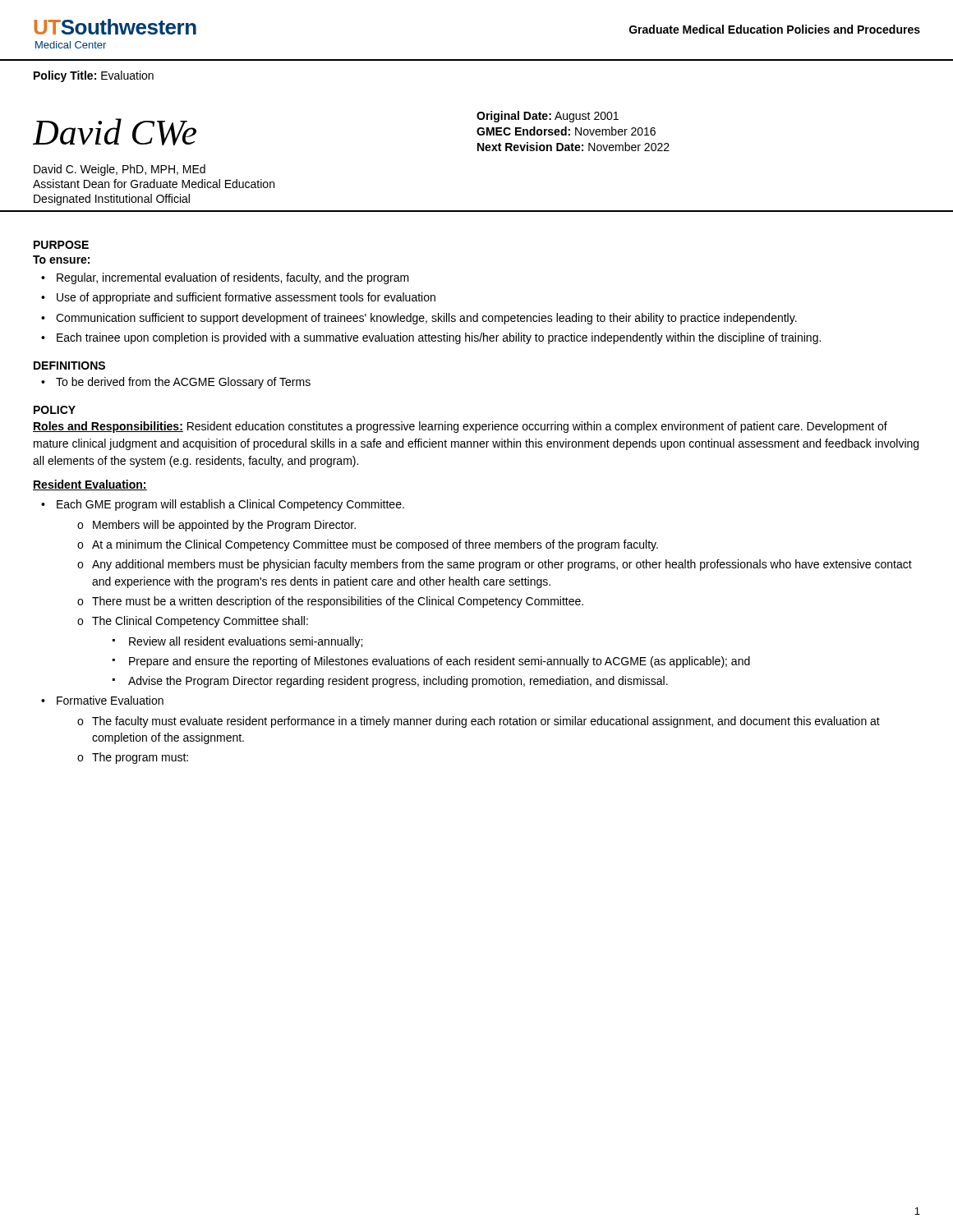Locate the block of text that opens with "Roles and Responsibilities: Resident education"
953x1232 pixels.
coord(476,444)
